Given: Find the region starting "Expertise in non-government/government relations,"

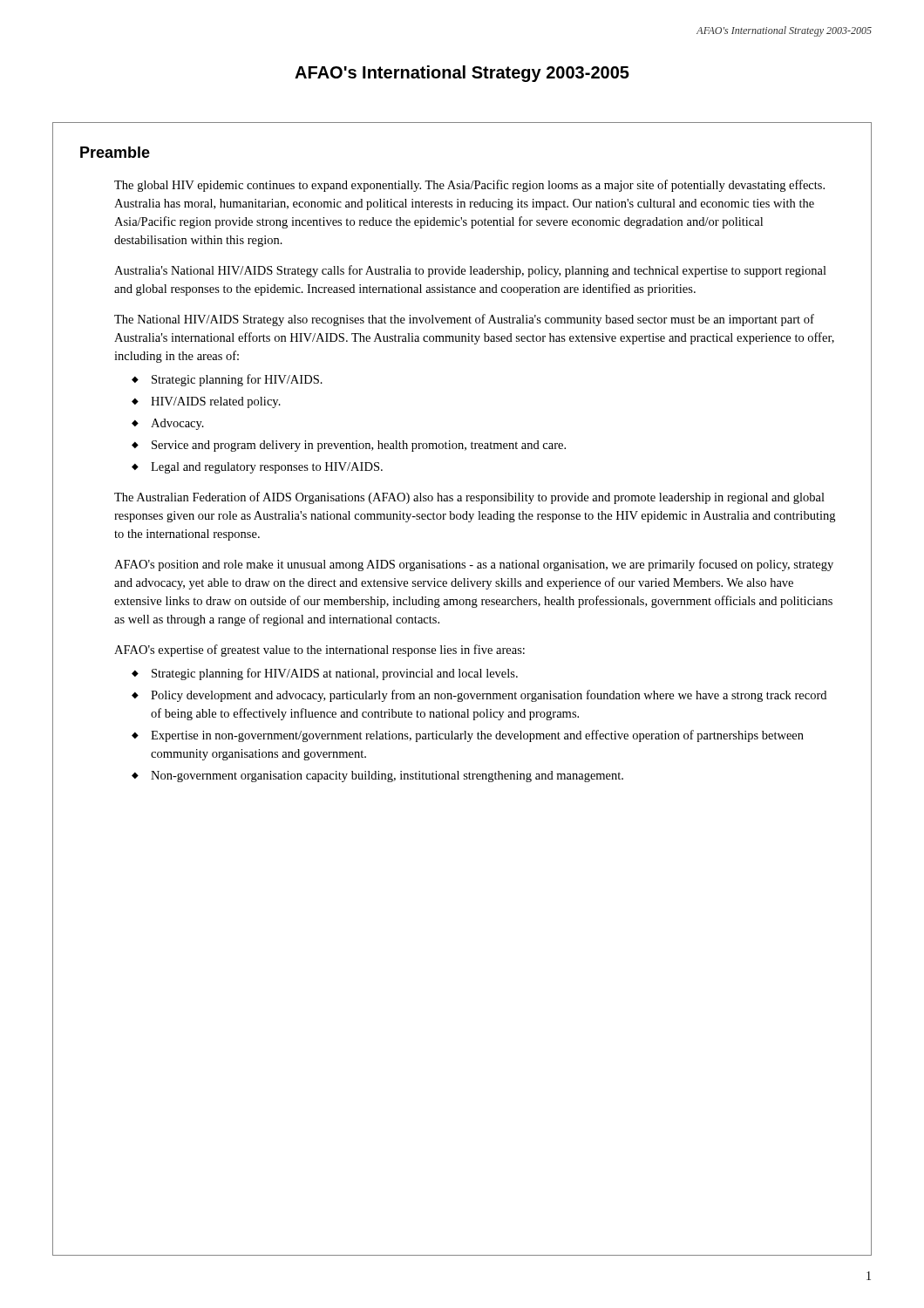Looking at the screenshot, I should click(x=477, y=745).
